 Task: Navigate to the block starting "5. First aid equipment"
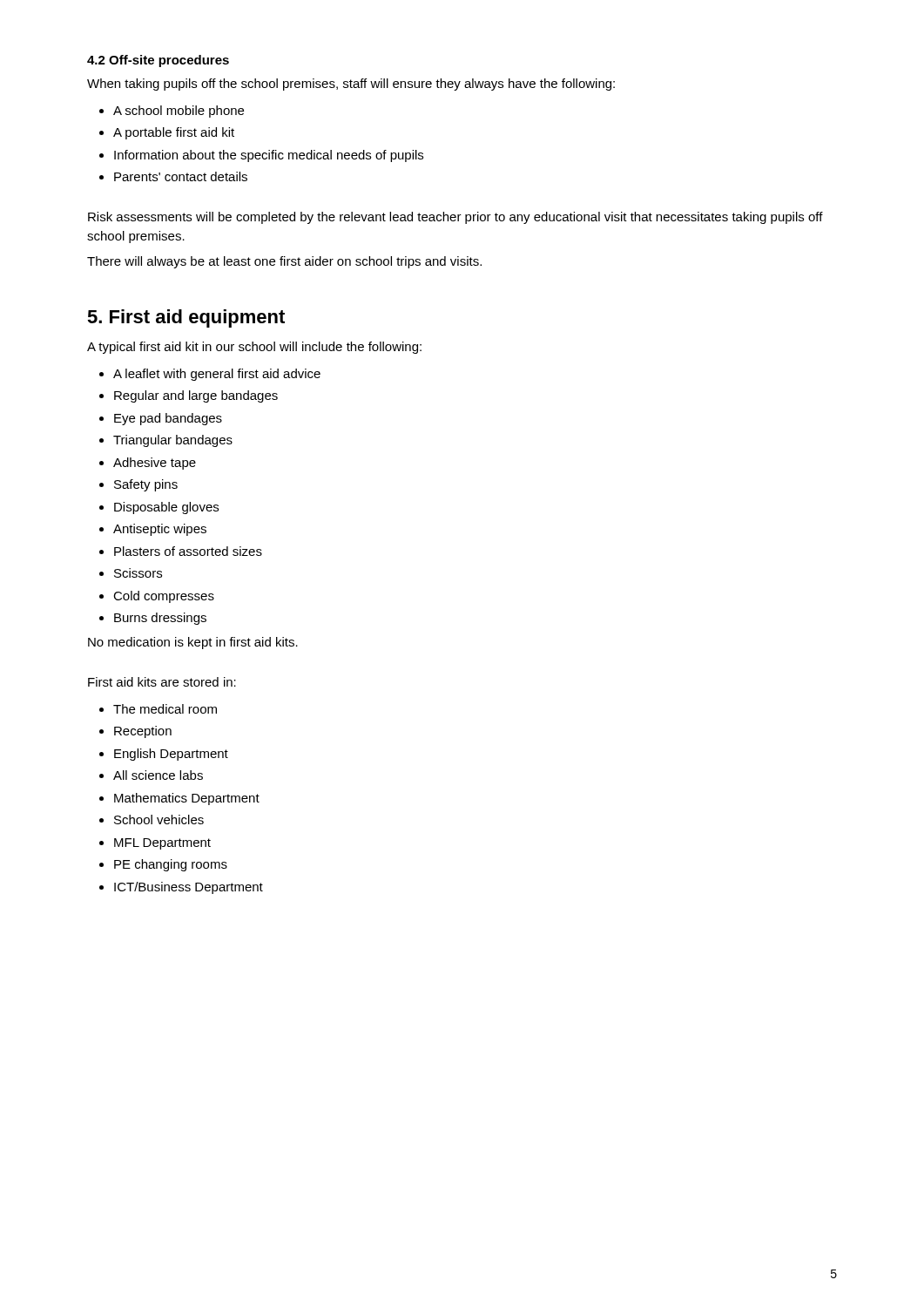(x=186, y=317)
